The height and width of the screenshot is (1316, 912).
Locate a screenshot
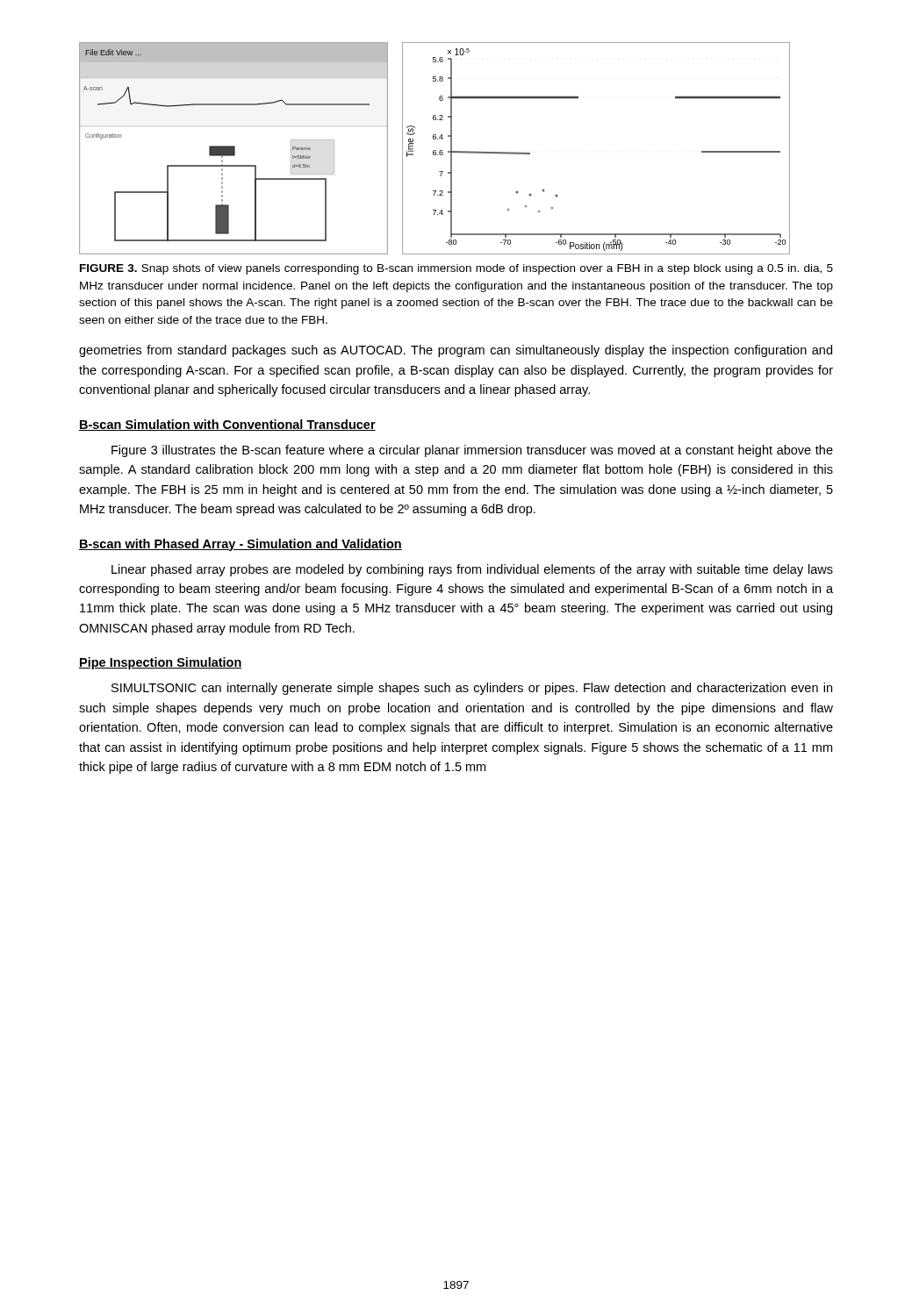(x=456, y=148)
